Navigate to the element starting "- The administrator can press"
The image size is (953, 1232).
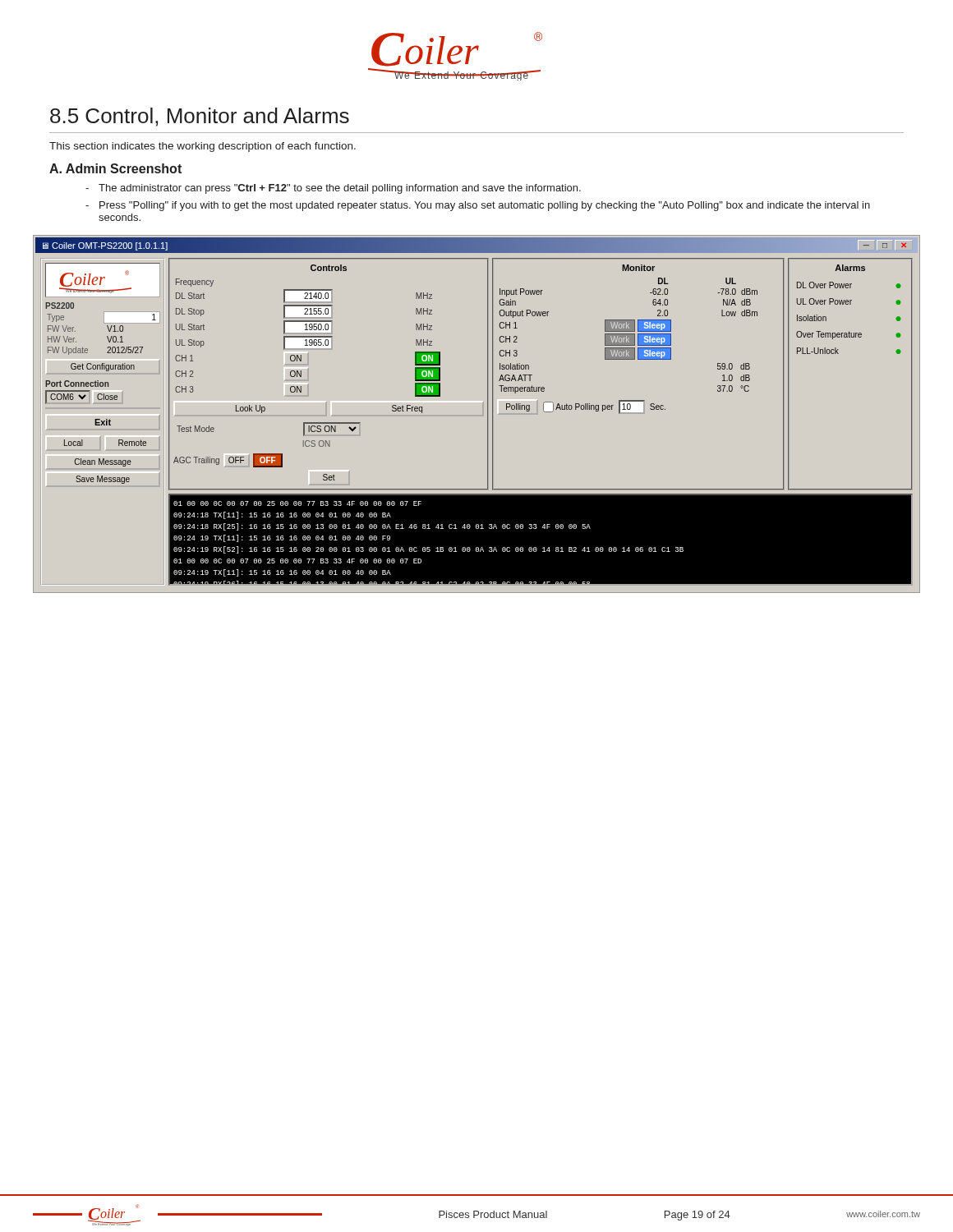[340, 188]
